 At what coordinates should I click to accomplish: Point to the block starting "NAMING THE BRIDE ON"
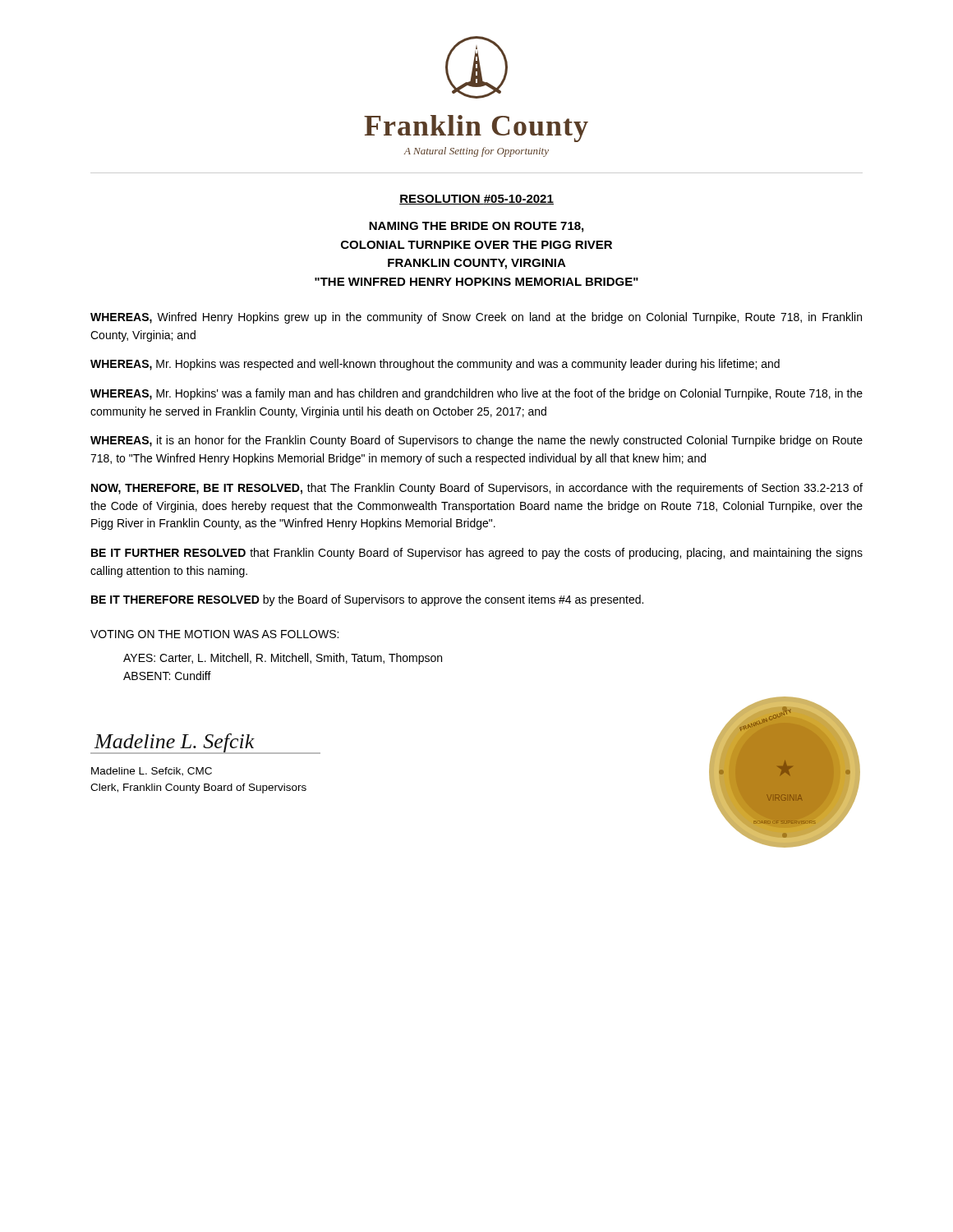point(476,253)
